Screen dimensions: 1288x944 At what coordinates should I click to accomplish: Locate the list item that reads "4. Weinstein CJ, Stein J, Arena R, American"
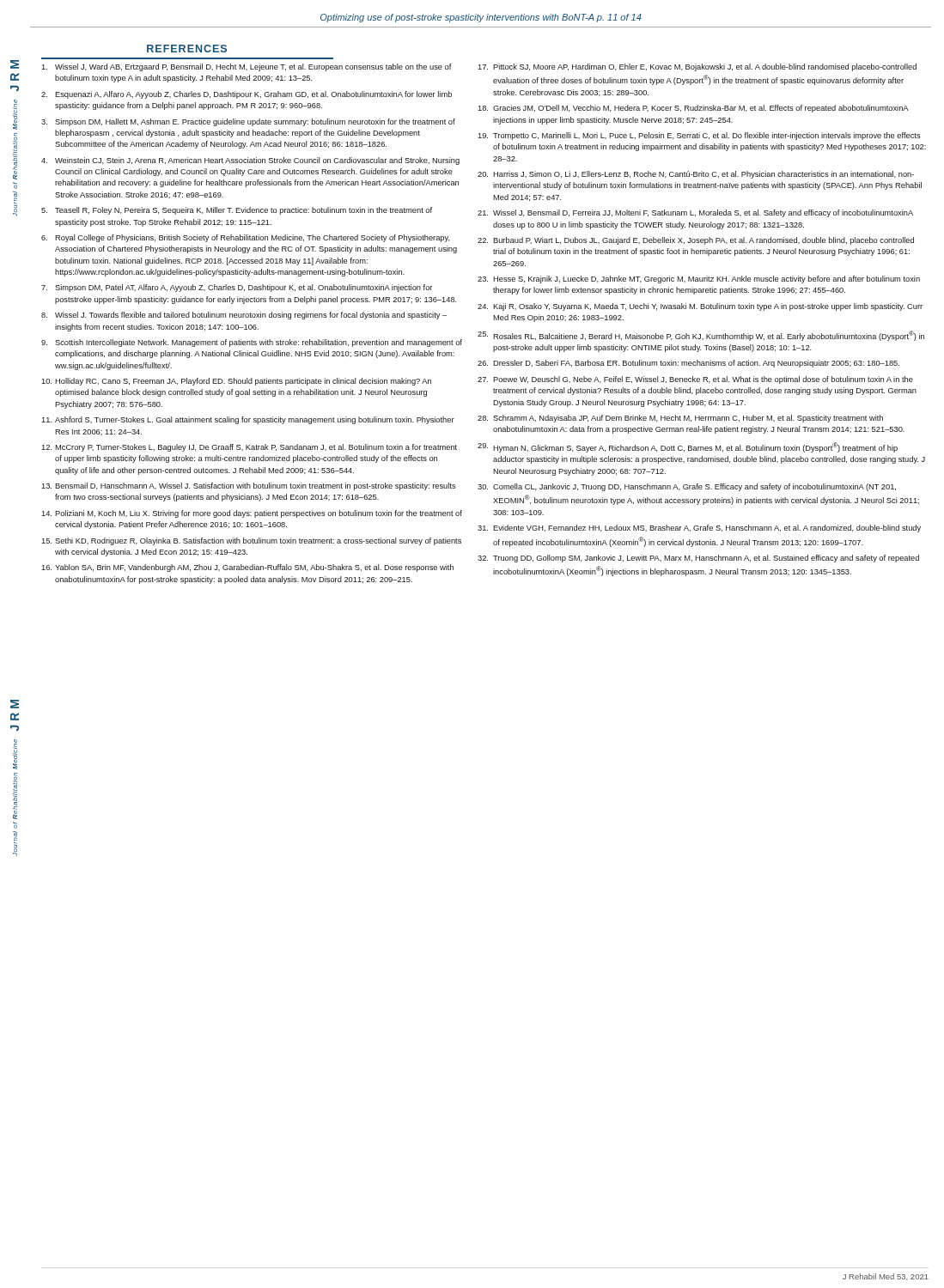coord(252,178)
